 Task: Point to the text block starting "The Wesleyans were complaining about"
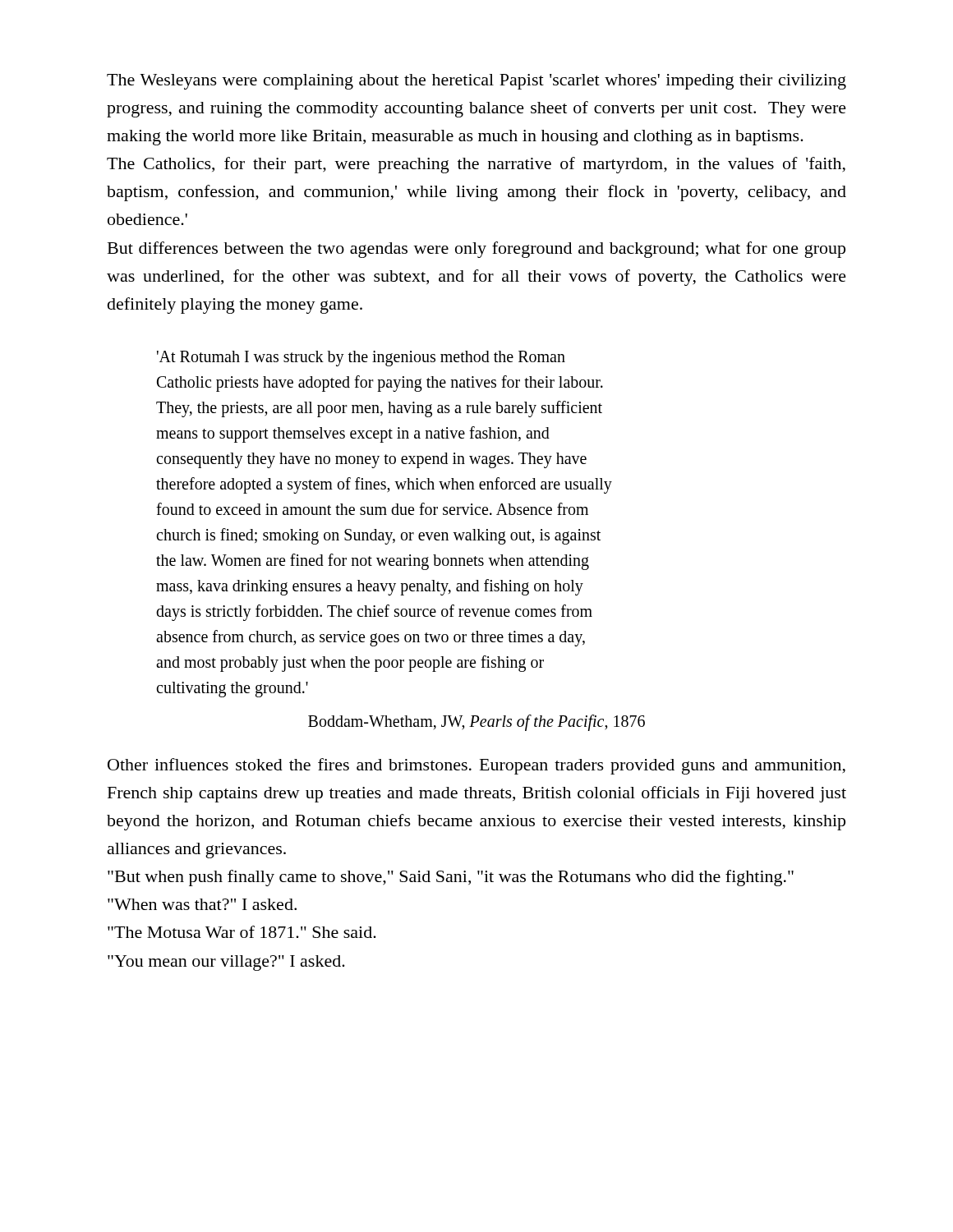point(476,191)
